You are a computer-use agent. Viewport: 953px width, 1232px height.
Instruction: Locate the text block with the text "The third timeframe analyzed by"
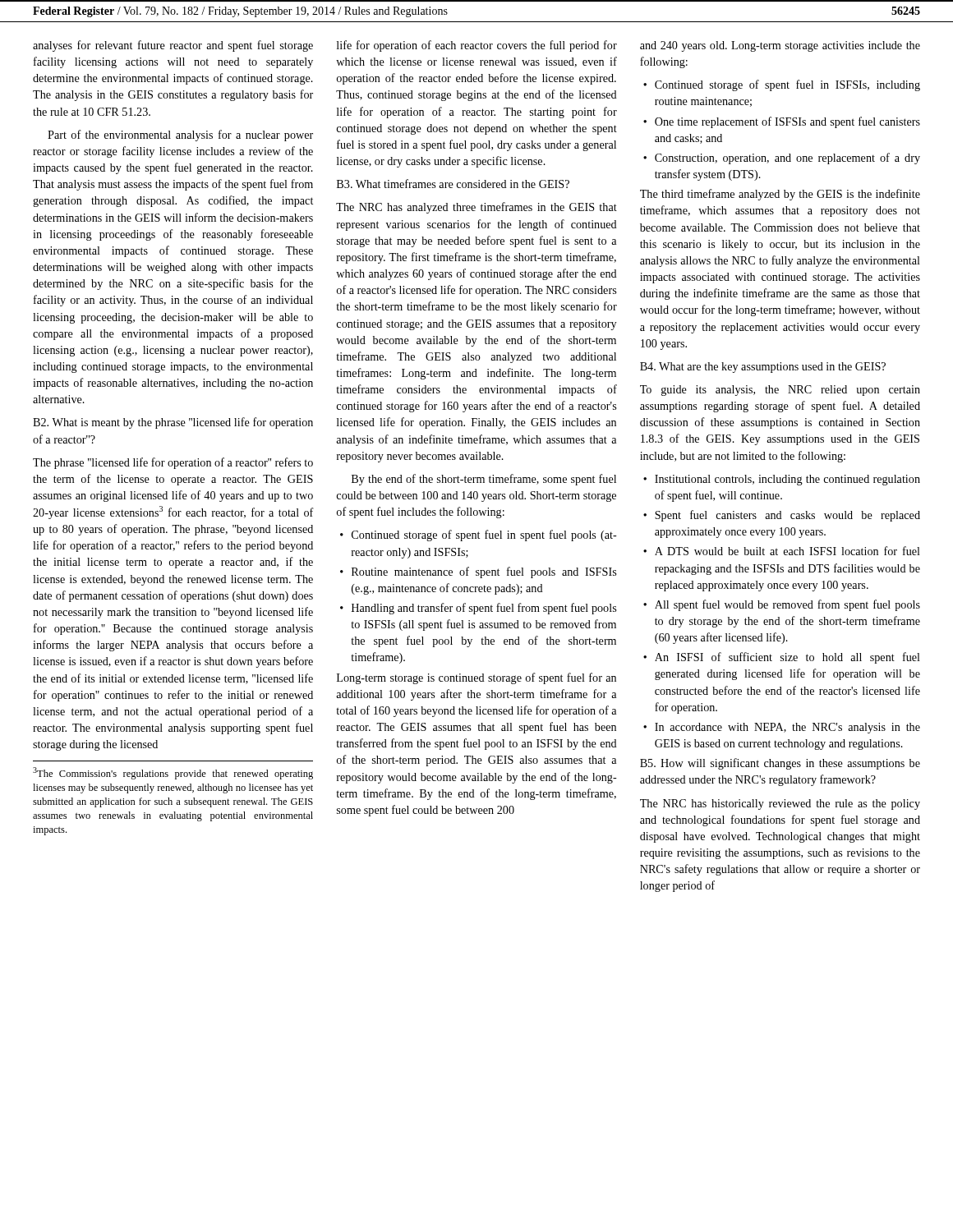(x=780, y=269)
